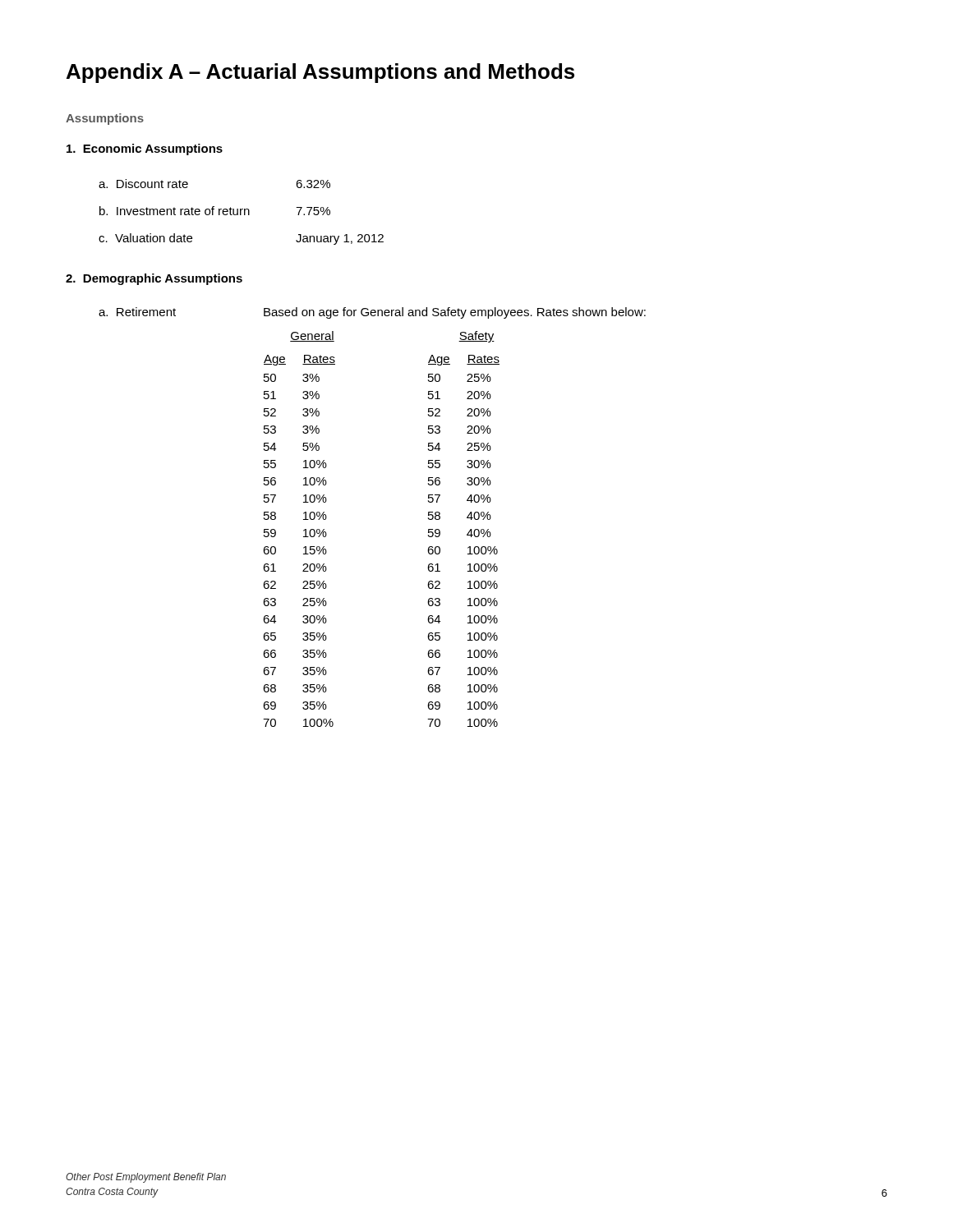Viewport: 953px width, 1232px height.
Task: Where does it say "Appendix A – Actuarial Assumptions and Methods"?
Action: [320, 71]
